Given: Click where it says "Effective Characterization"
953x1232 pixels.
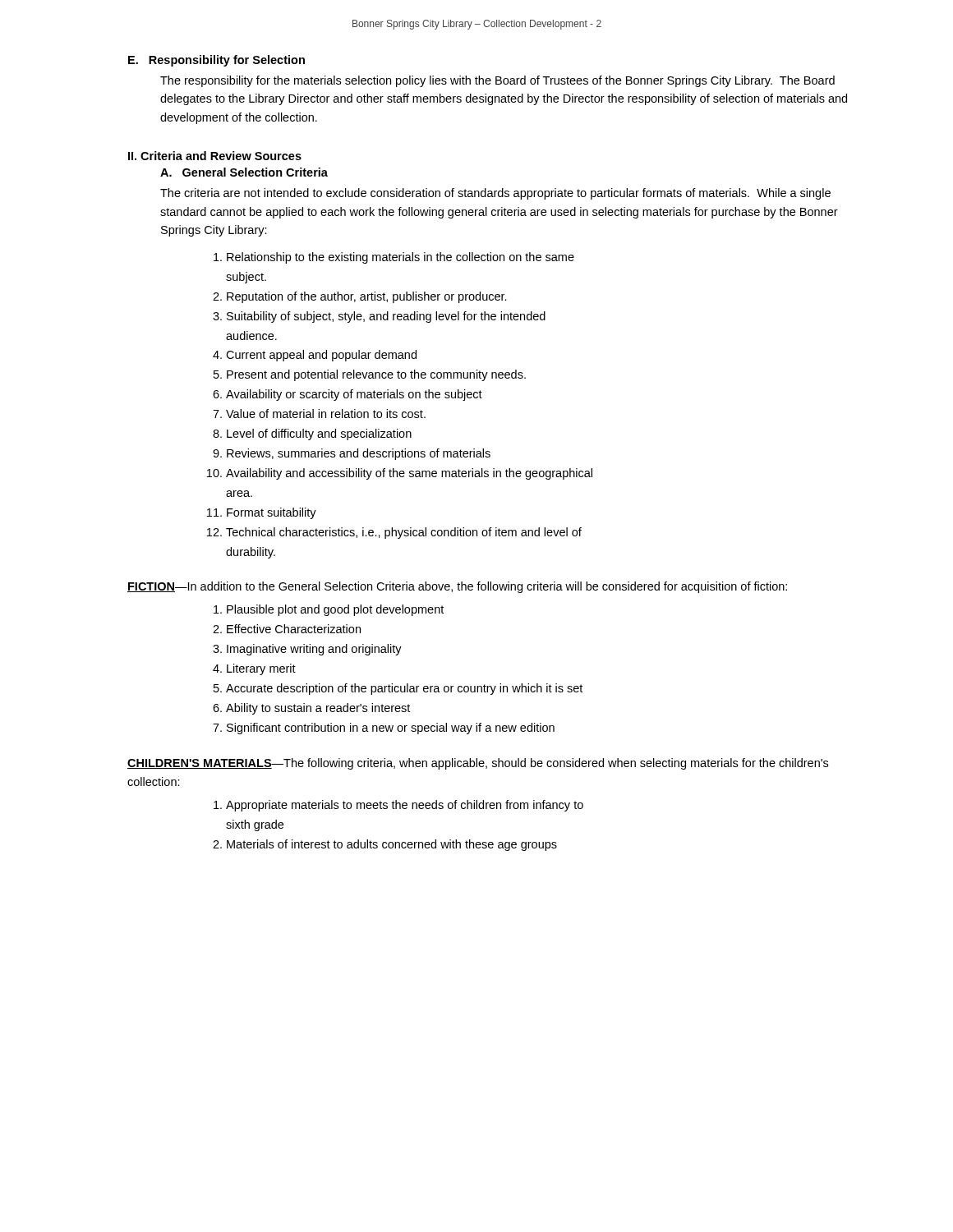Looking at the screenshot, I should coord(294,629).
